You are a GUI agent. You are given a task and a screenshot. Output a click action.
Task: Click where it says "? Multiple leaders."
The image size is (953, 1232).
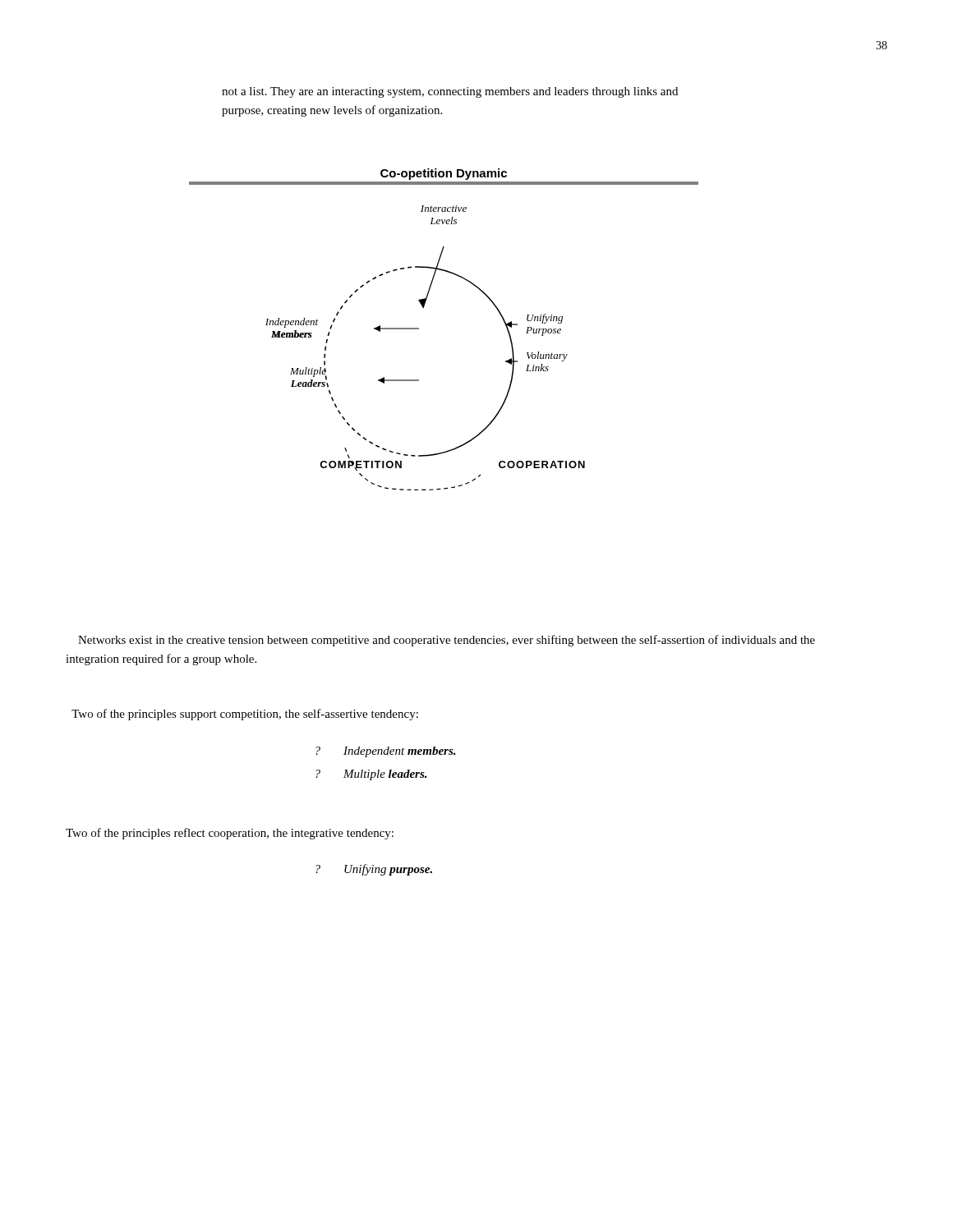371,775
